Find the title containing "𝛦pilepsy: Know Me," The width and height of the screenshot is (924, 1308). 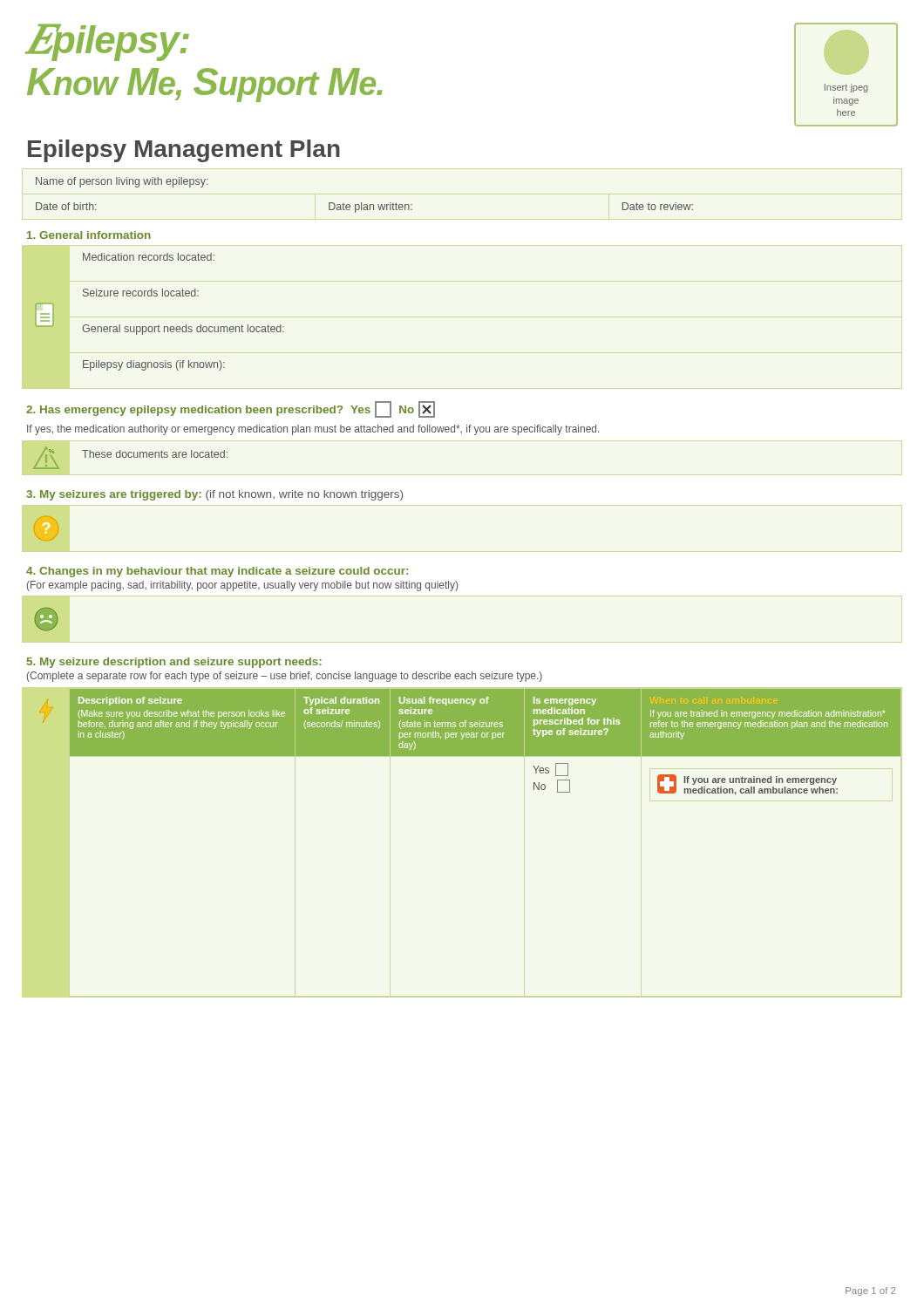pyautogui.click(x=205, y=59)
